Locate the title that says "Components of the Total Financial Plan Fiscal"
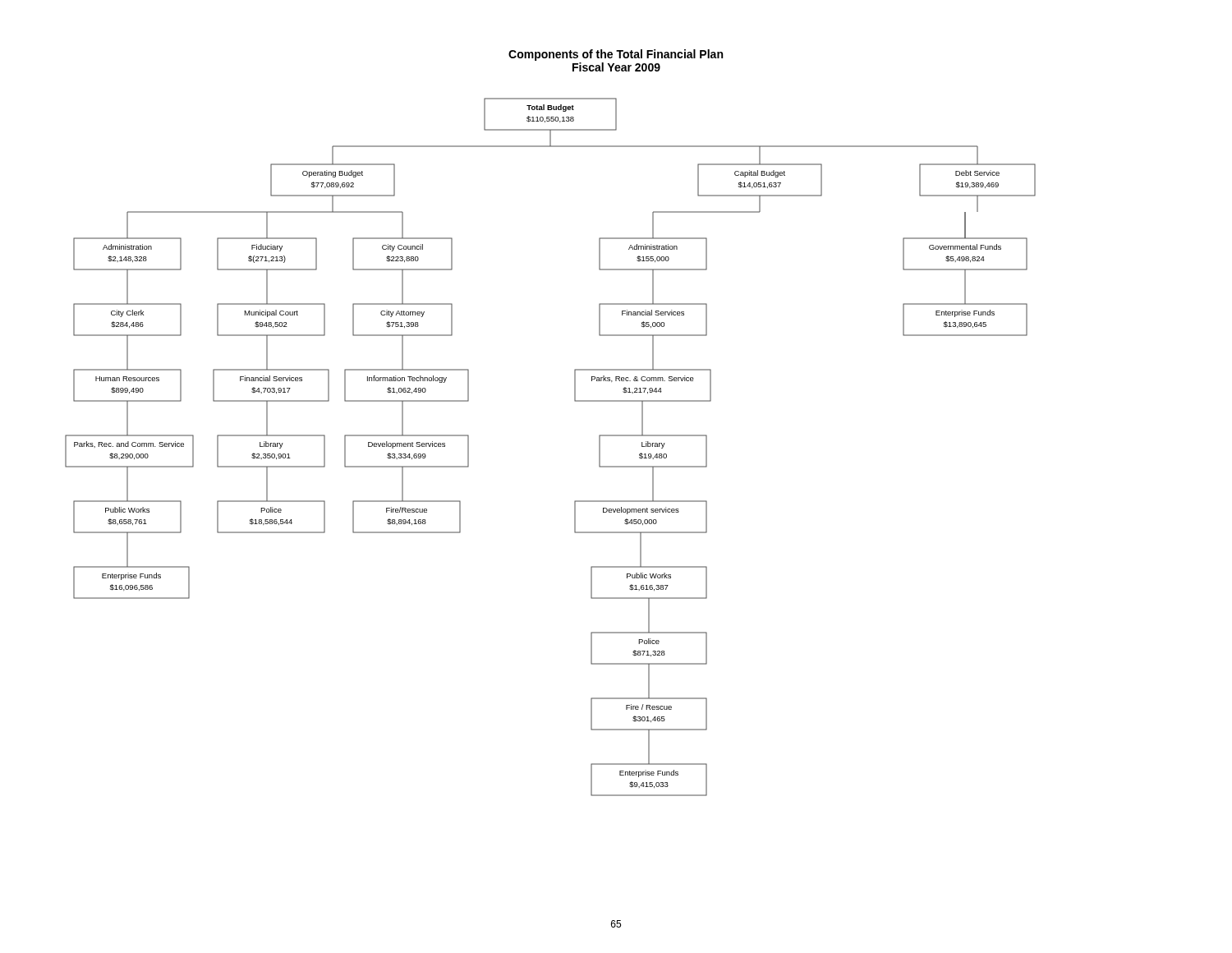This screenshot has width=1232, height=953. pos(616,61)
